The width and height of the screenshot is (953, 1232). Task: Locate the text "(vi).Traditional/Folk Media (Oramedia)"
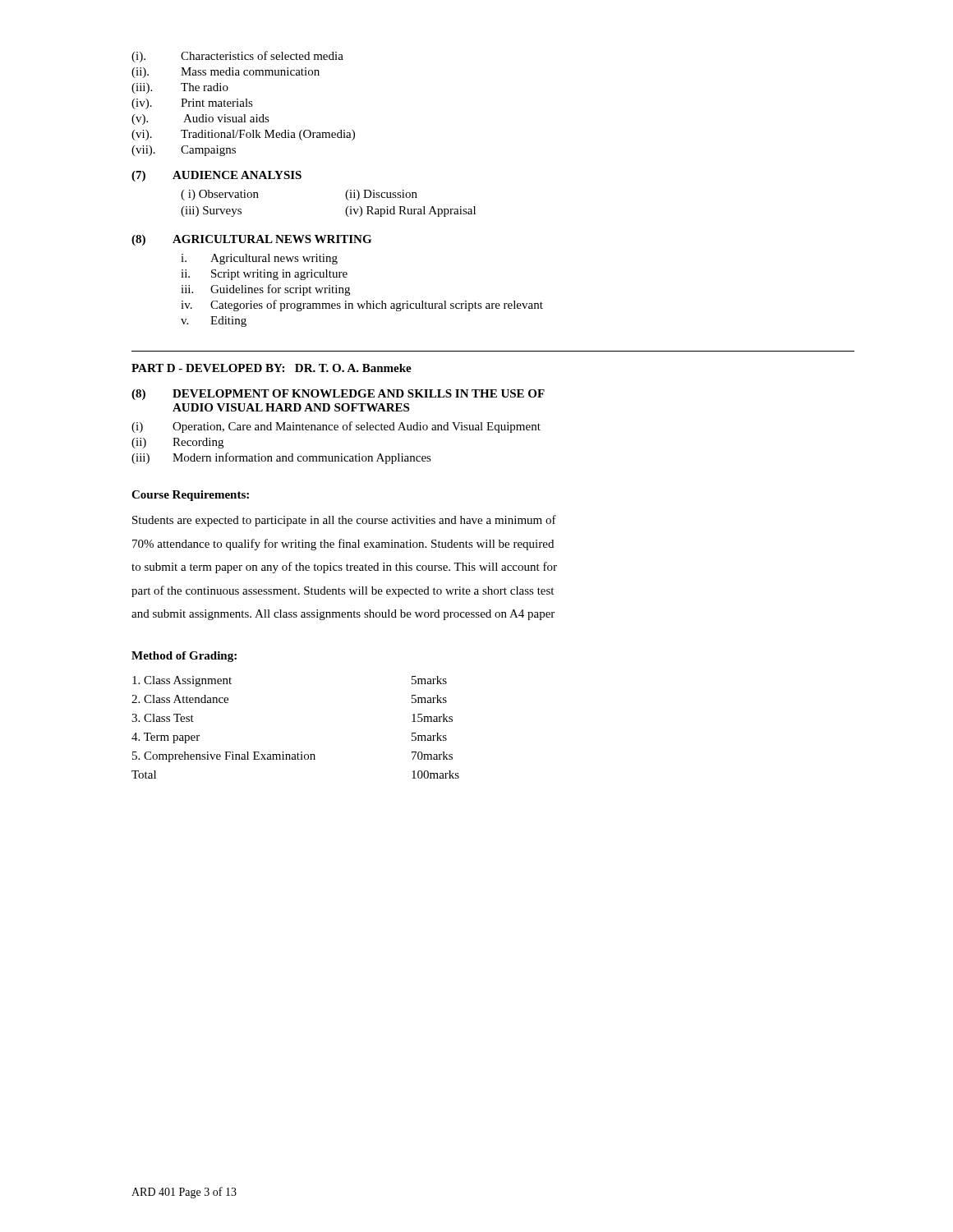tap(243, 134)
